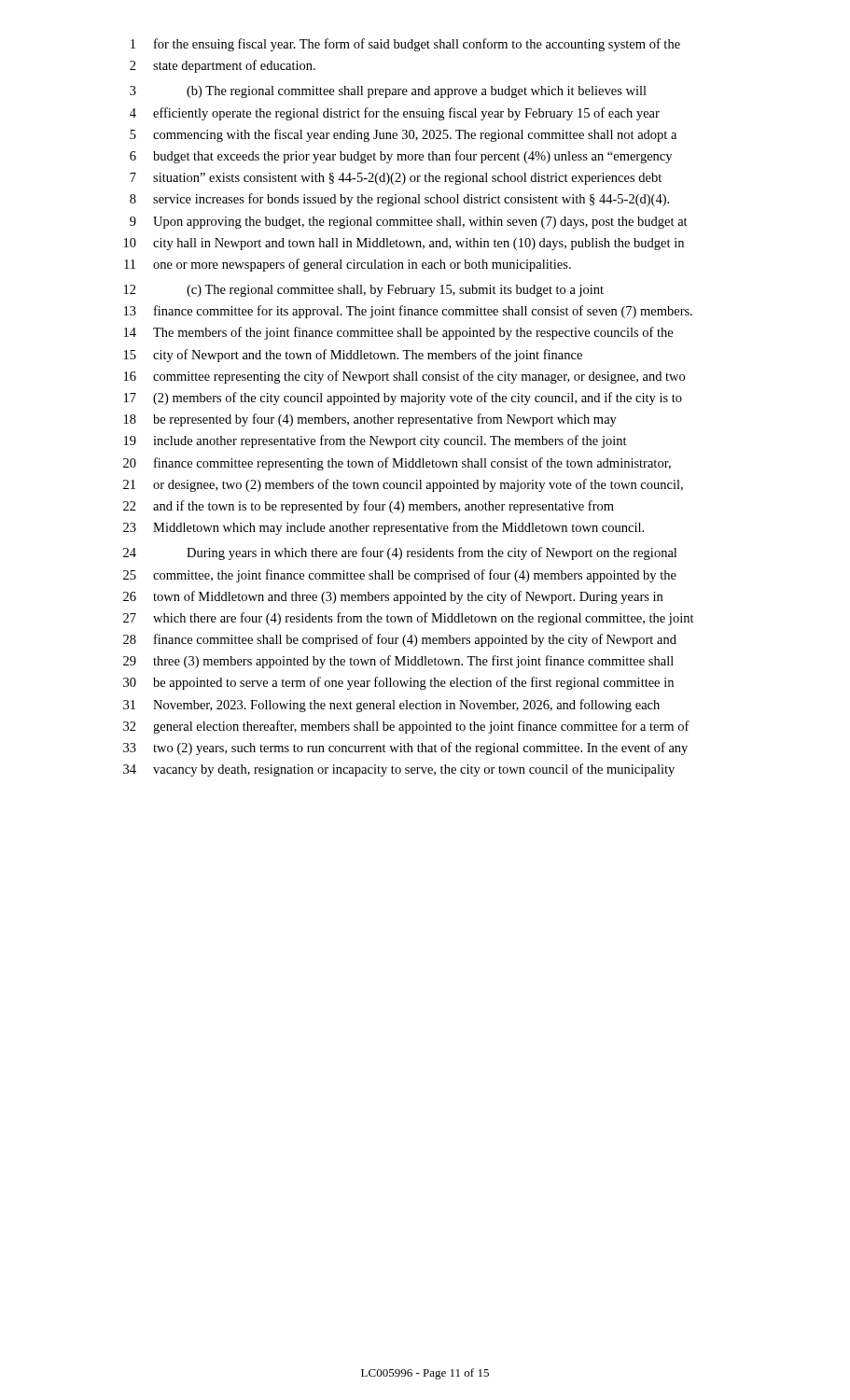Navigate to the passage starting "25 committee, the joint"
The image size is (850, 1400).
point(425,575)
